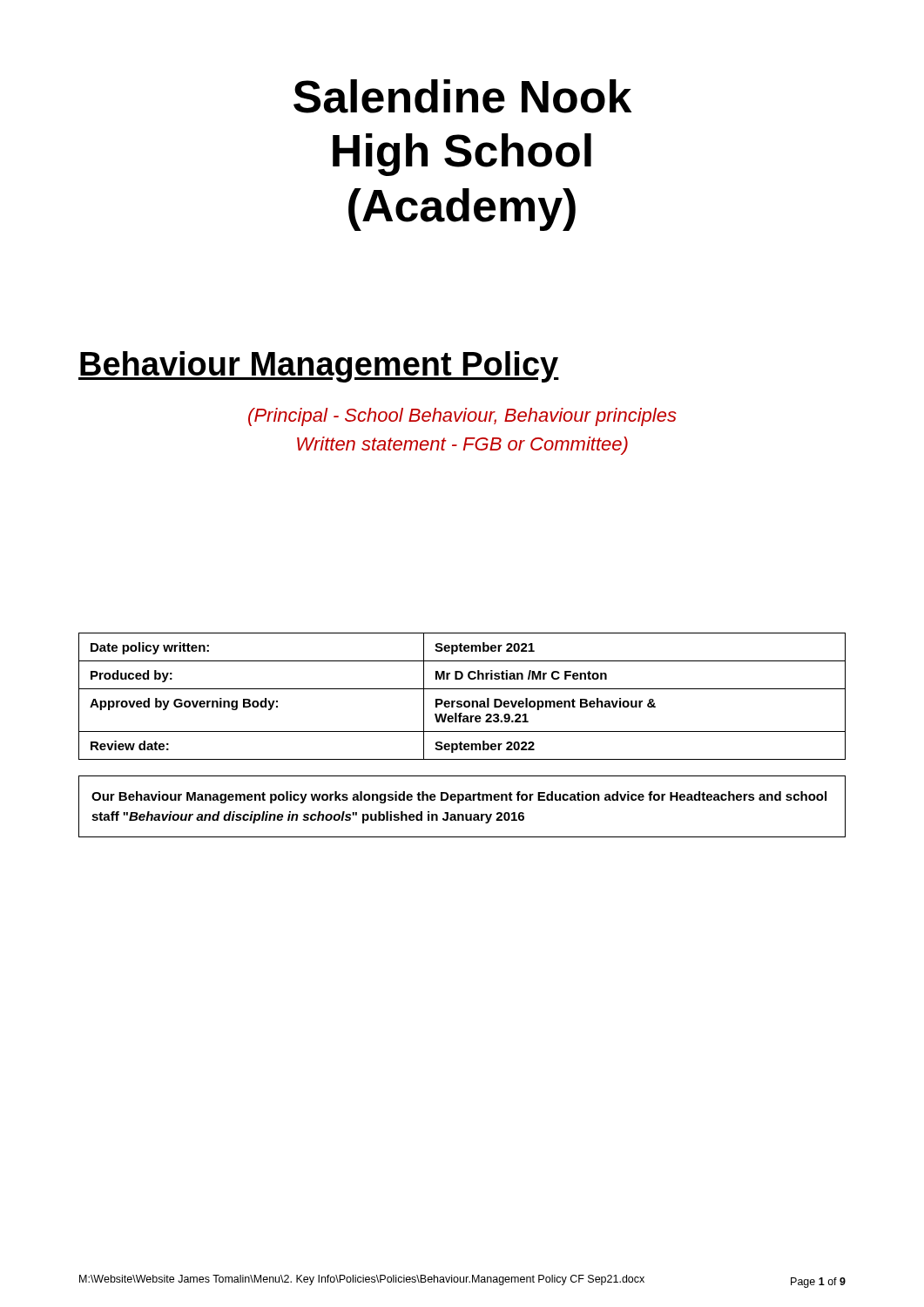Select the table that reads "Produced by:"
The width and height of the screenshot is (924, 1307).
click(462, 696)
